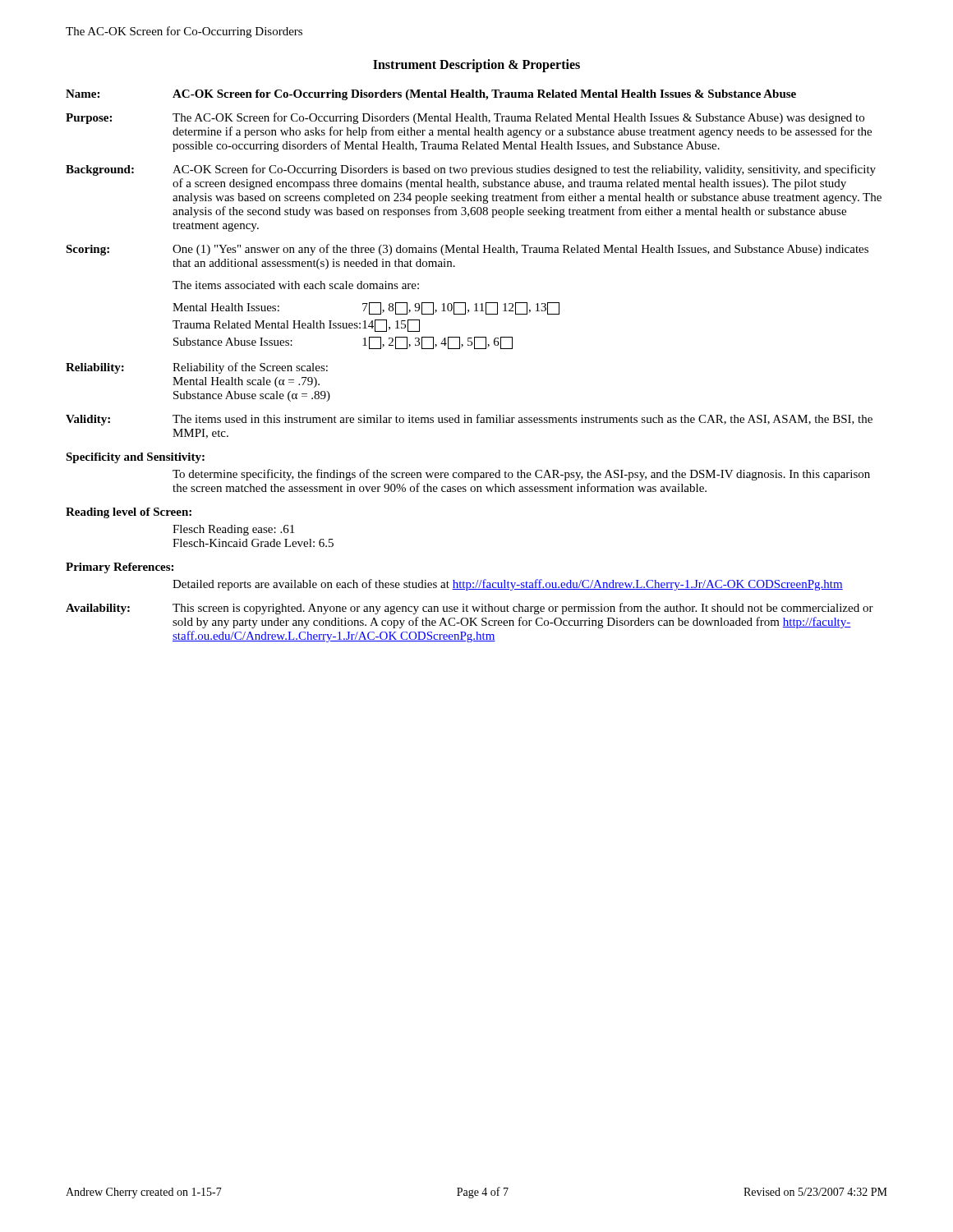Find the section header that says "Reading level of Screen:"
Screen dimensions: 1232x953
pos(129,512)
